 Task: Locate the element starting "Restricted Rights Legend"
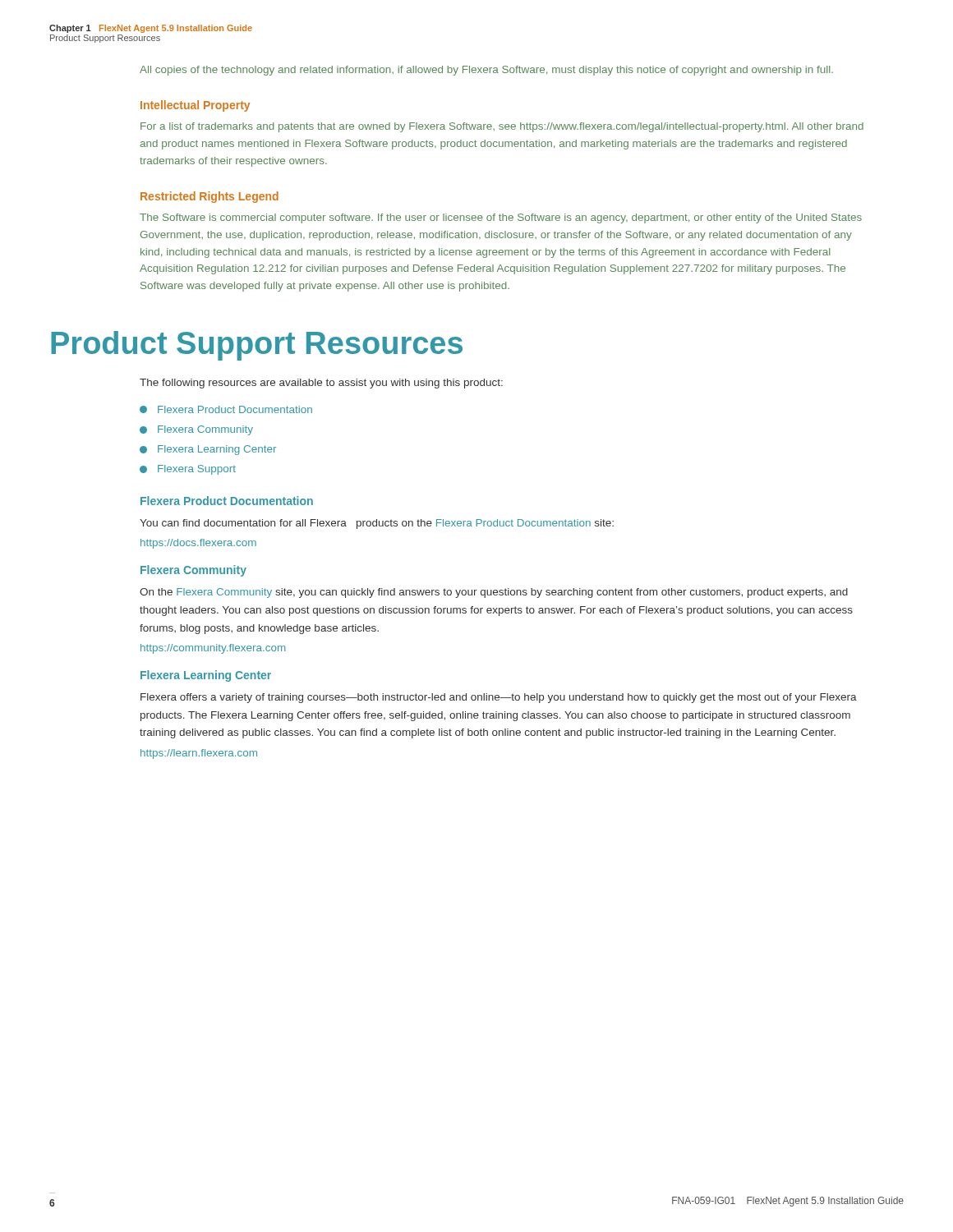(x=209, y=196)
